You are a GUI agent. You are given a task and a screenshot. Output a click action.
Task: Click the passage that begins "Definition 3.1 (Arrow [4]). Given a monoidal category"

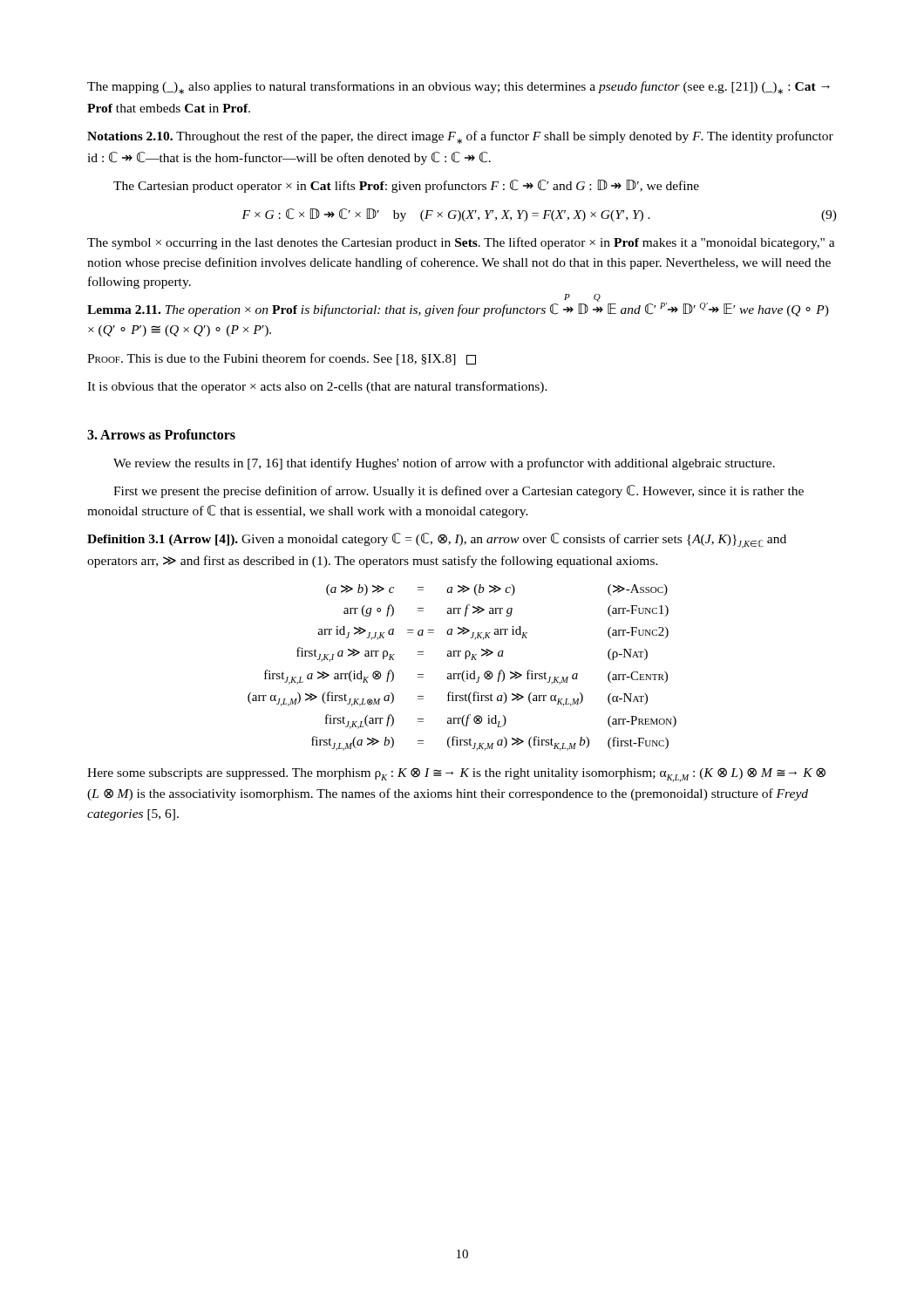click(462, 550)
